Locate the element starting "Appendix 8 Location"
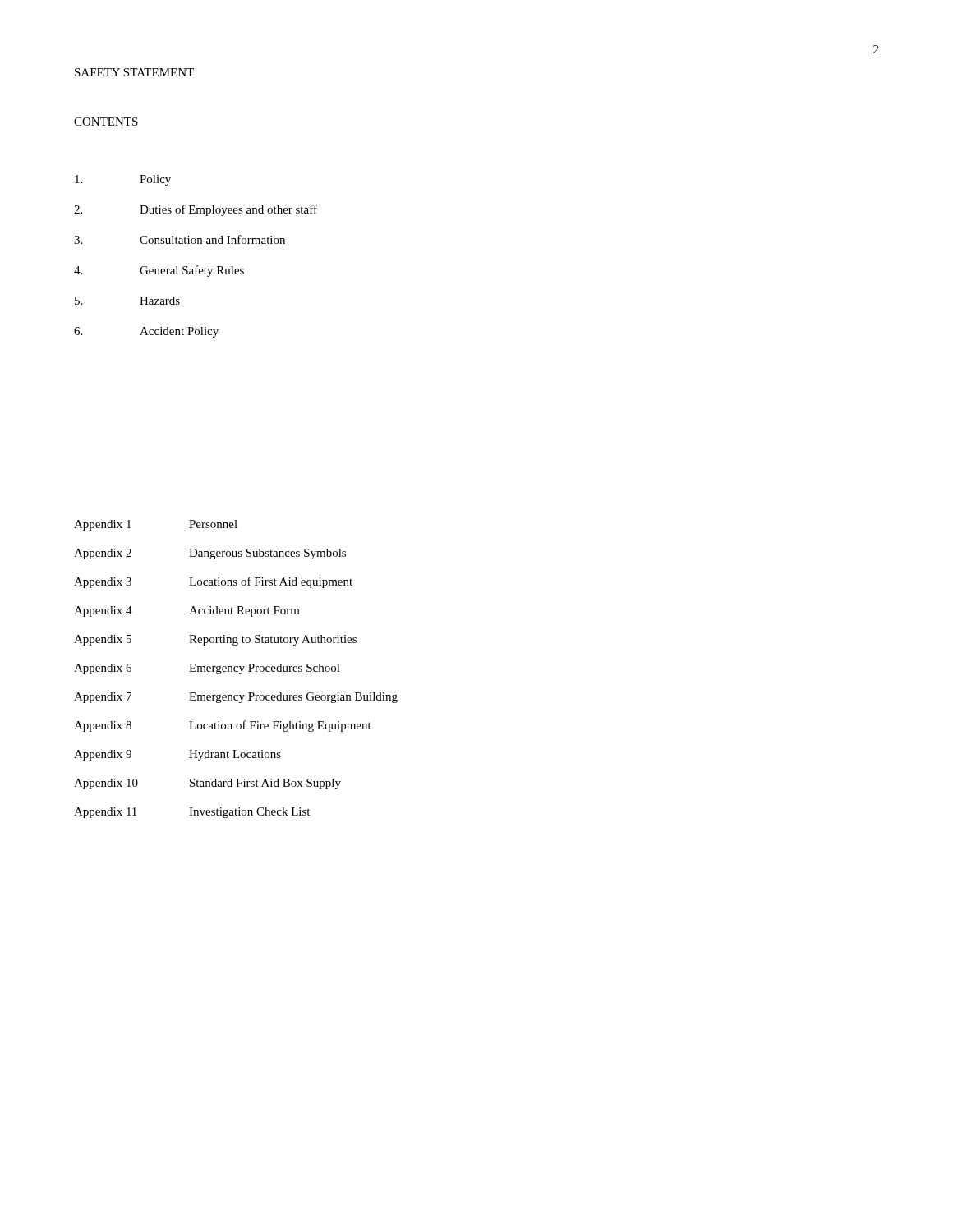Screen dimensions: 1232x953 point(236,726)
